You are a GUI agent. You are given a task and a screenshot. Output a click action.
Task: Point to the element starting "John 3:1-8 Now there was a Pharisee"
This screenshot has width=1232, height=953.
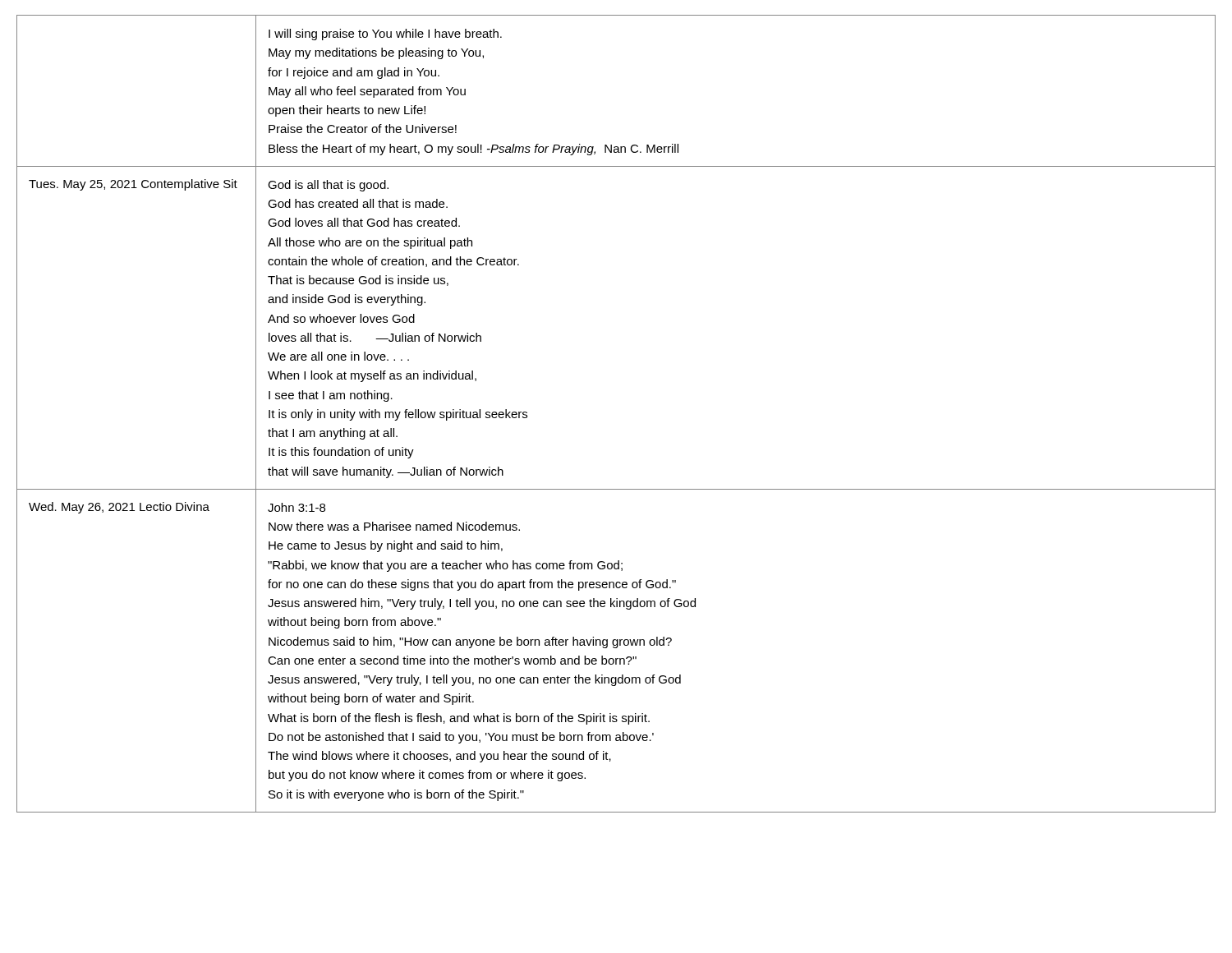[x=297, y=507]
